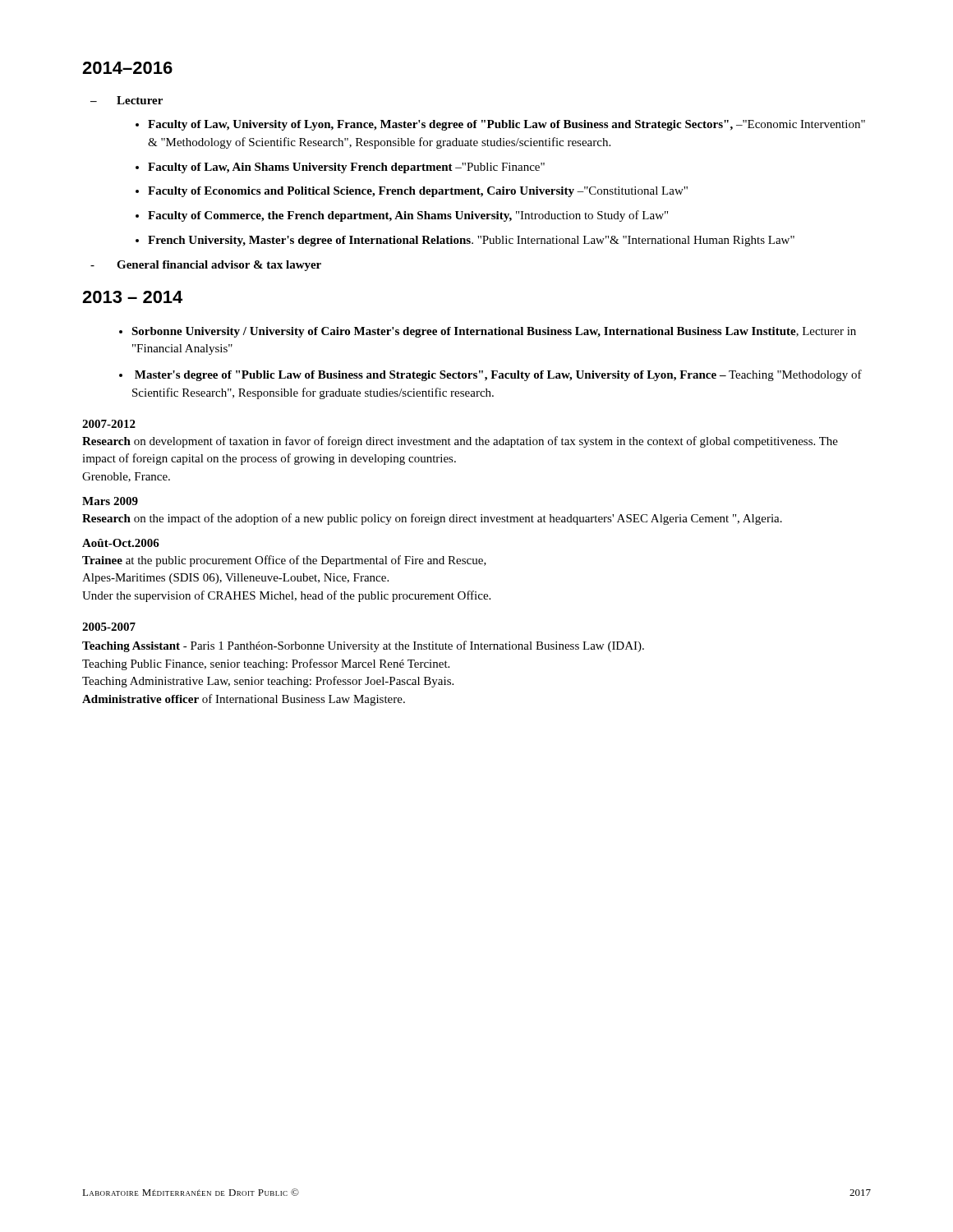Image resolution: width=953 pixels, height=1232 pixels.
Task: Click the passage that begins "Faculty of Law, University of Lyon, France, Master's"
Action: click(507, 133)
